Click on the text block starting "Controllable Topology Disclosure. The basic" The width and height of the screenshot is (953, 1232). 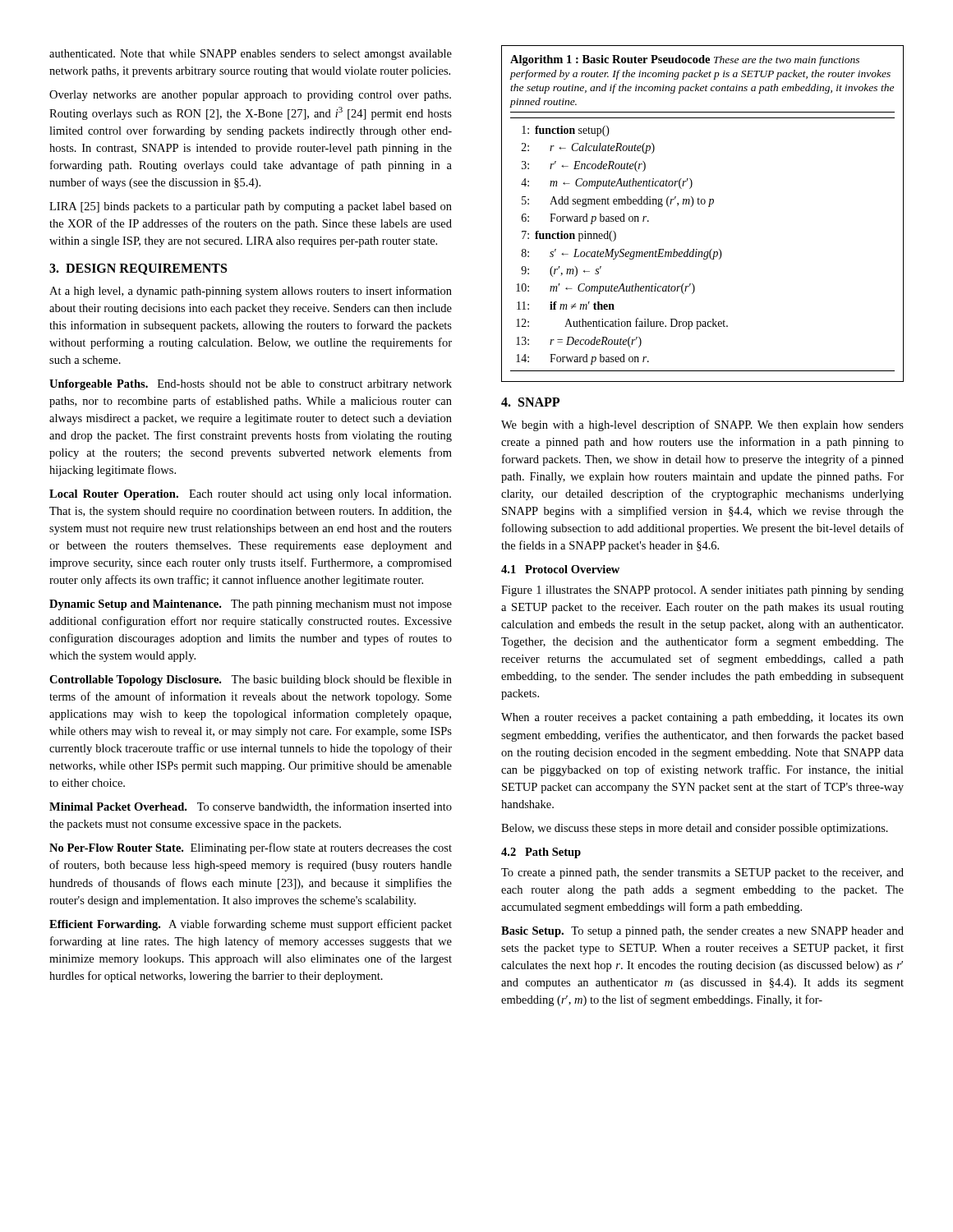click(251, 732)
